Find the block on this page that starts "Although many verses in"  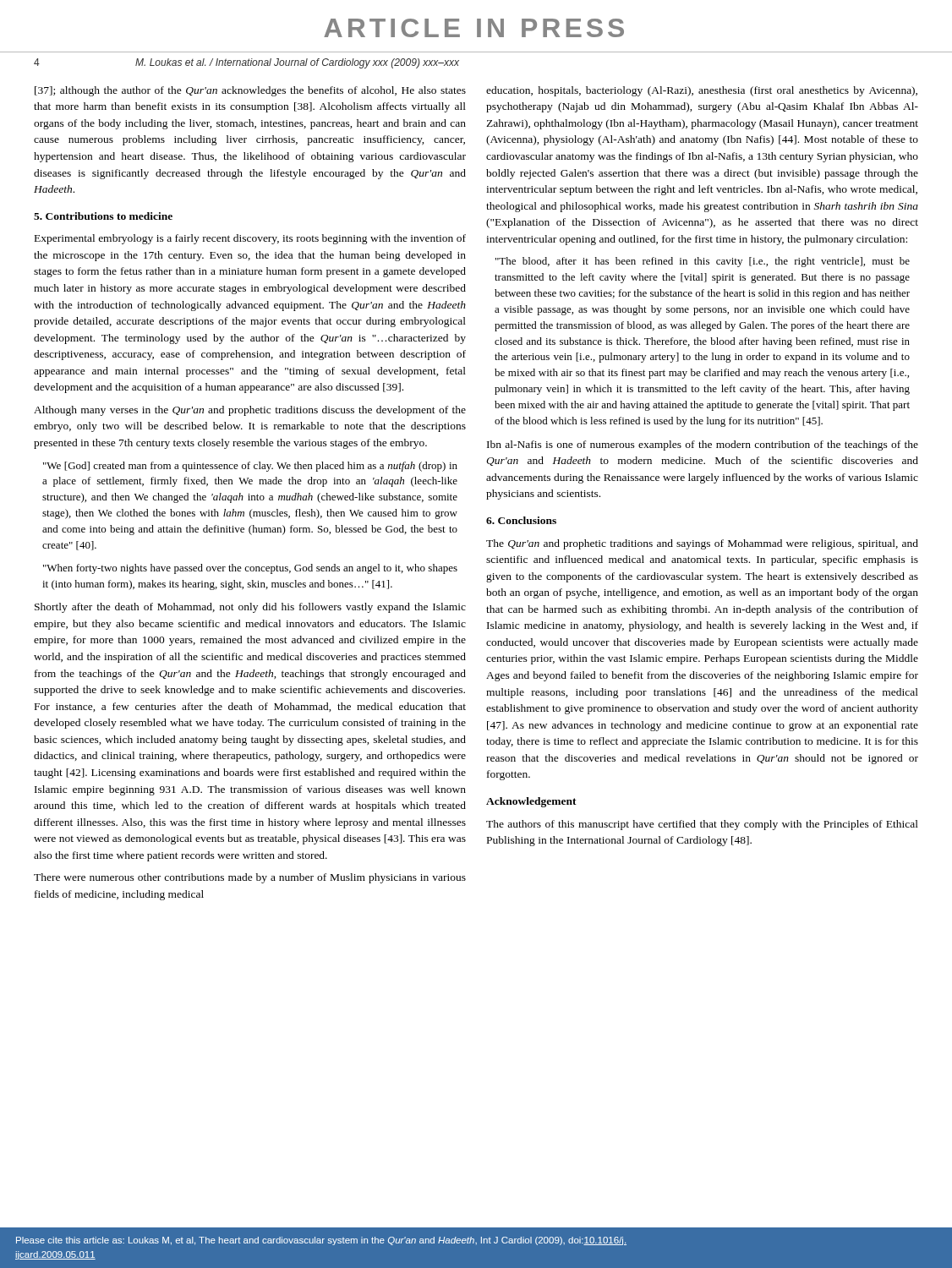(x=250, y=426)
